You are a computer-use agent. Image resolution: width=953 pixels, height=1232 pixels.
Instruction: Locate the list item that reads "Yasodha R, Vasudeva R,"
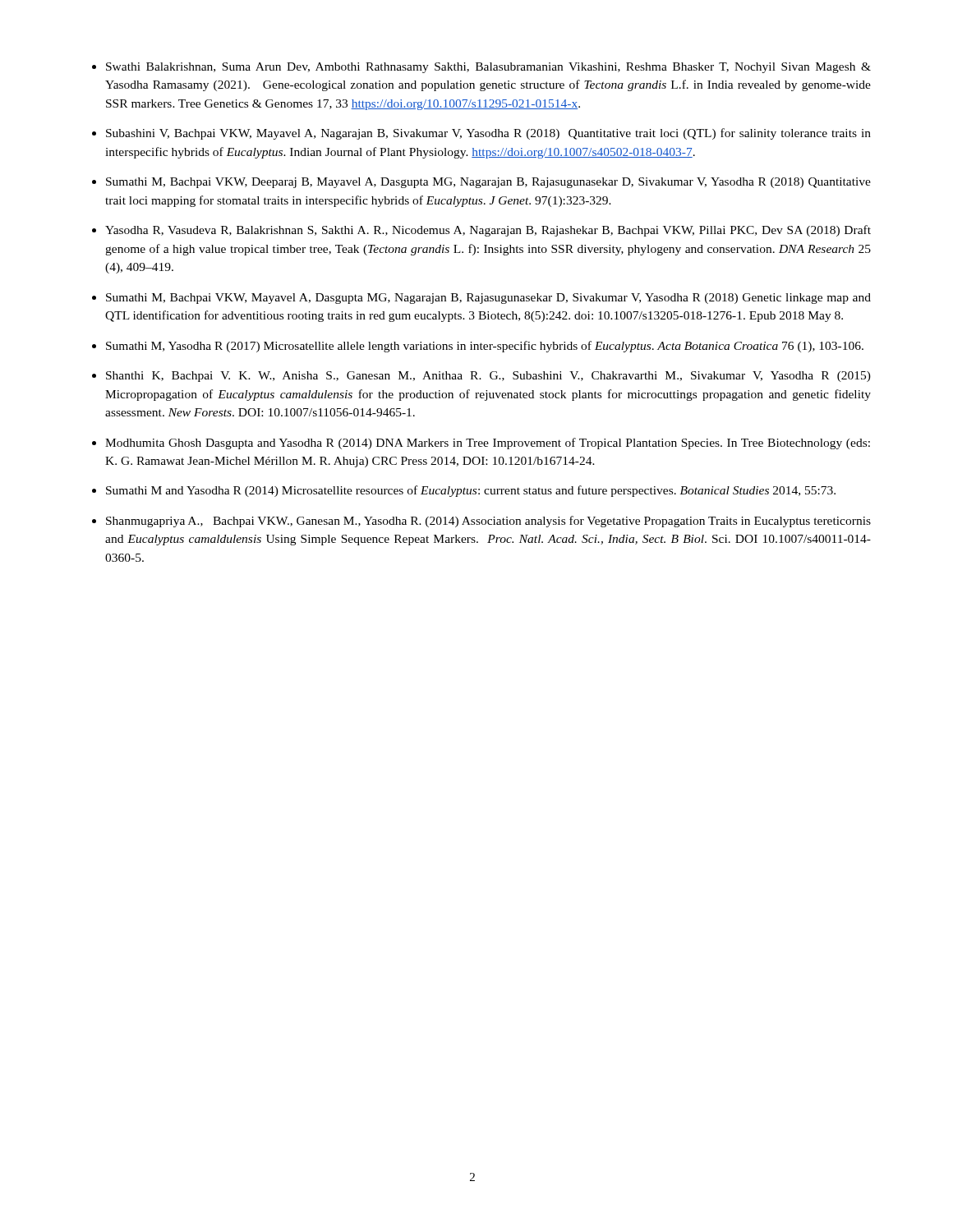point(488,248)
